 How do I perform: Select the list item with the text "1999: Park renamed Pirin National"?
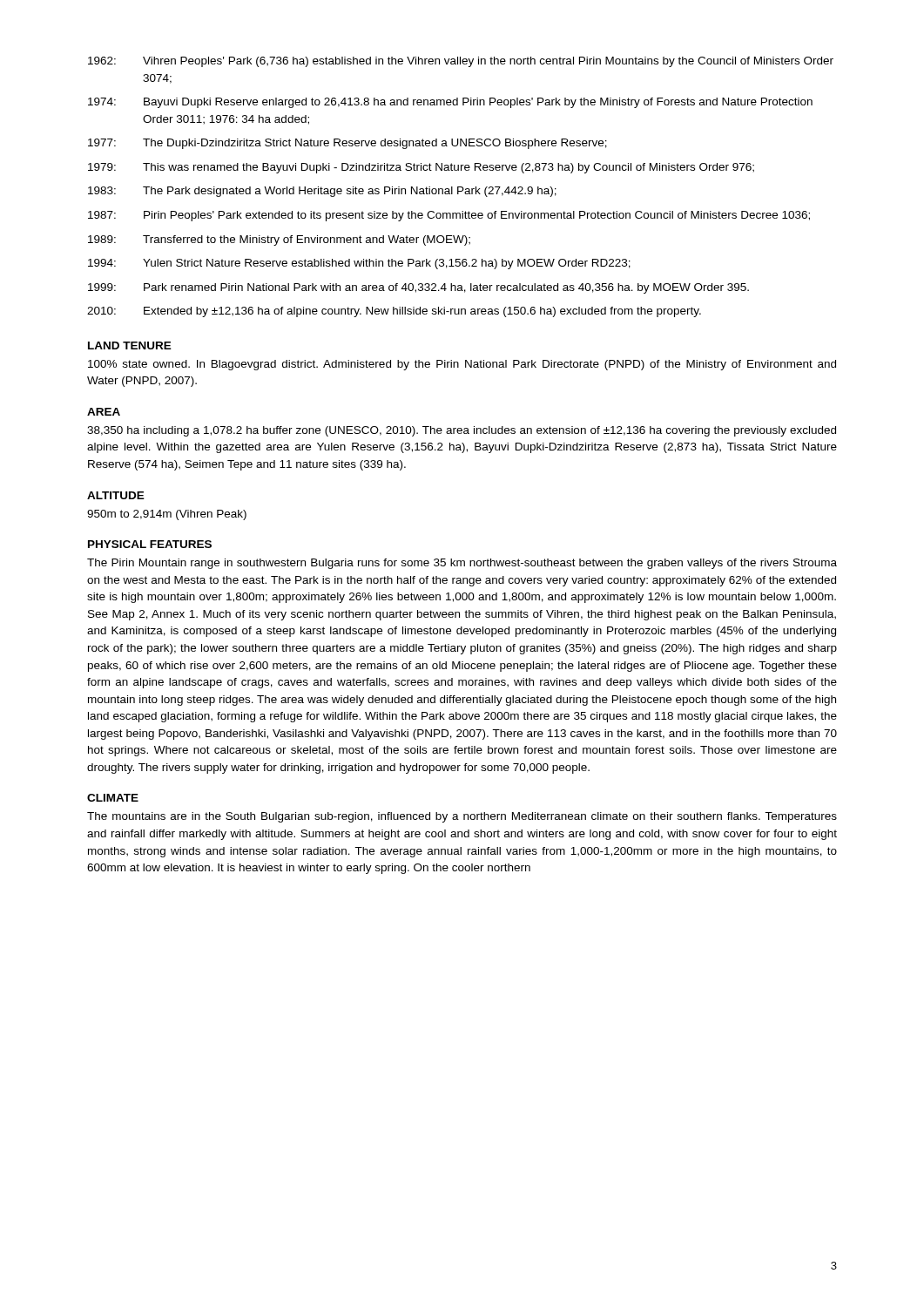coord(462,287)
